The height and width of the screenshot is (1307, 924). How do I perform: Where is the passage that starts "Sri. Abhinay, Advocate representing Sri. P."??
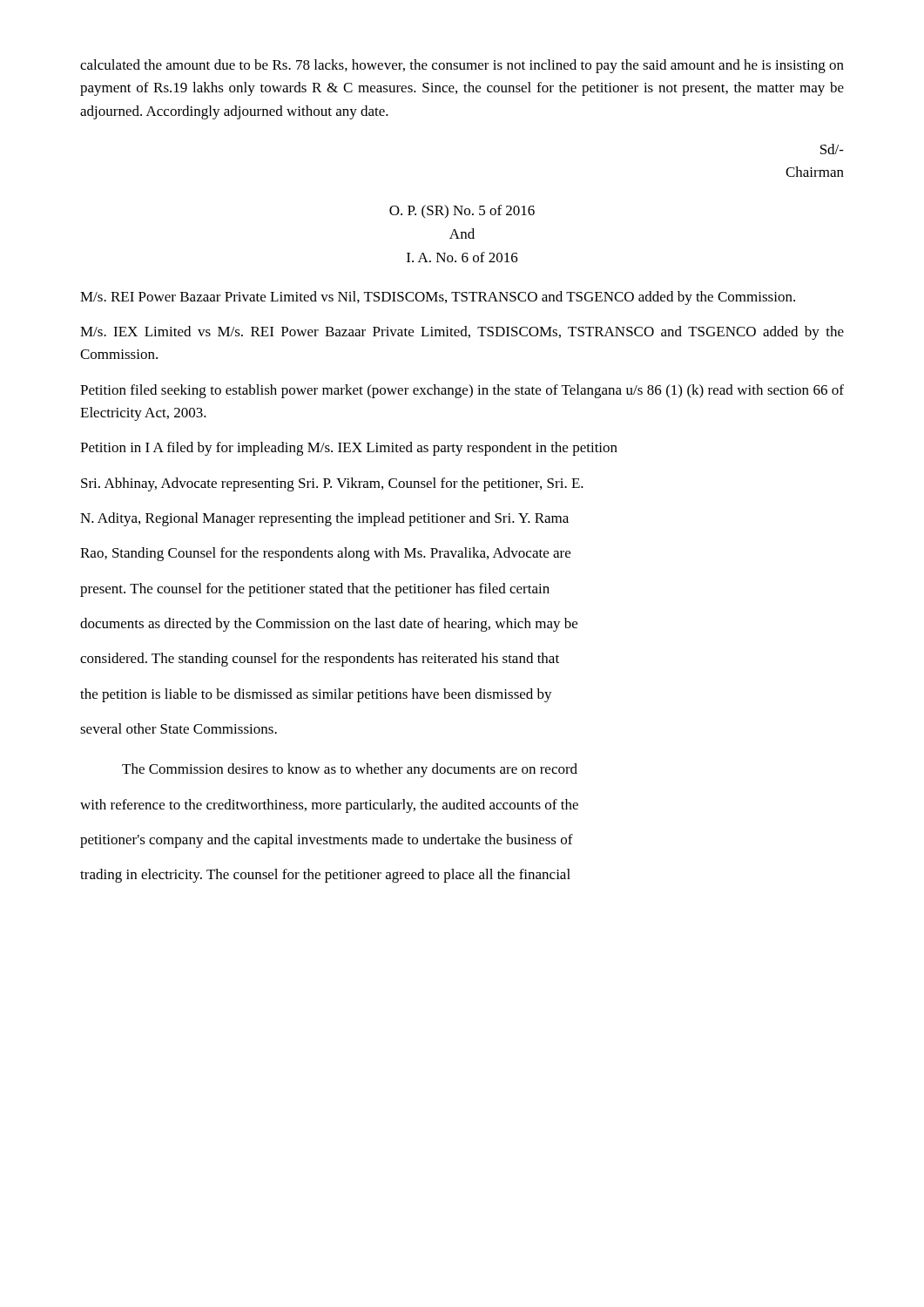coord(332,484)
